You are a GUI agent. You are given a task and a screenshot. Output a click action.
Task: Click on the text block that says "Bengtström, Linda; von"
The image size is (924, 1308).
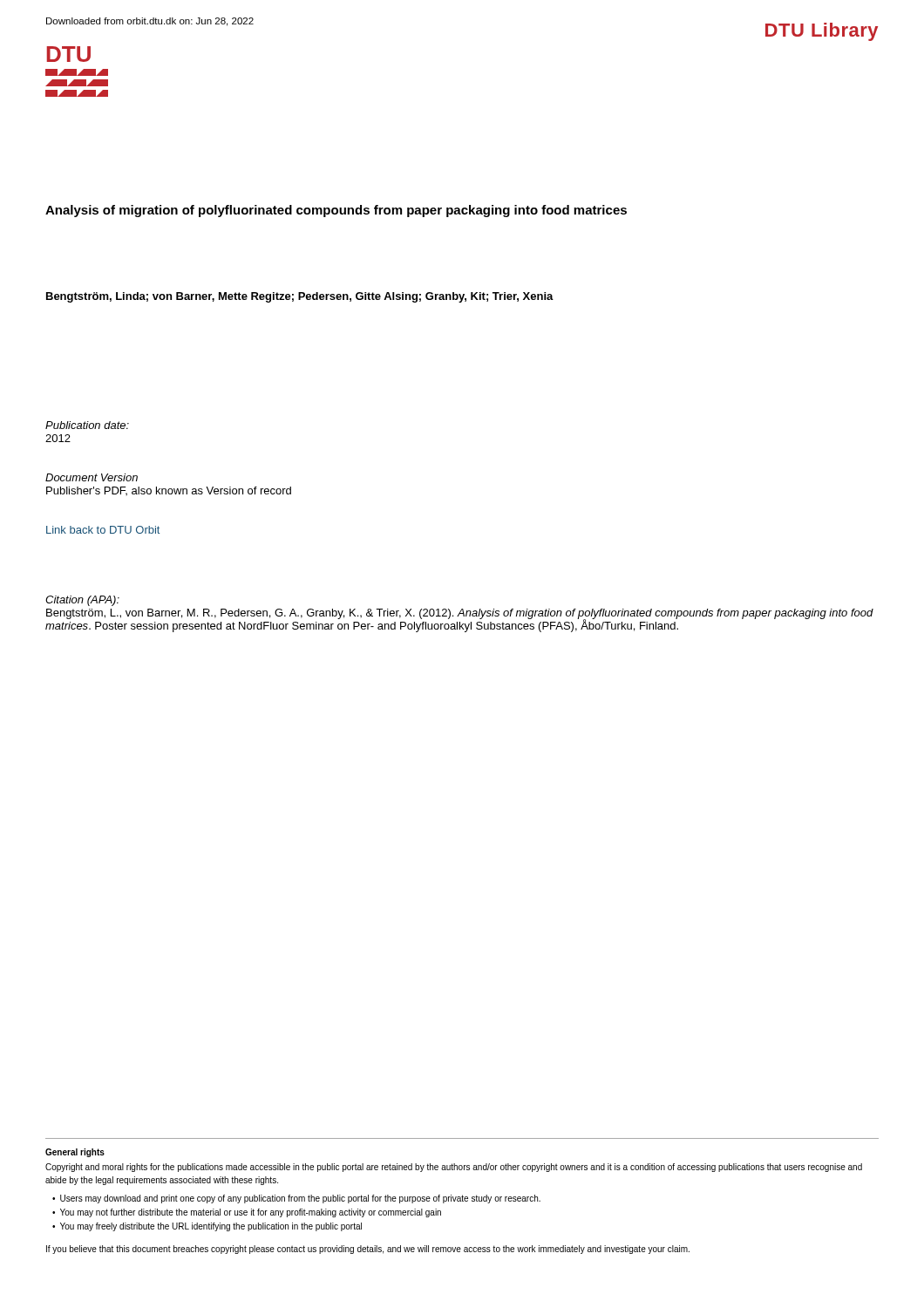tap(299, 296)
